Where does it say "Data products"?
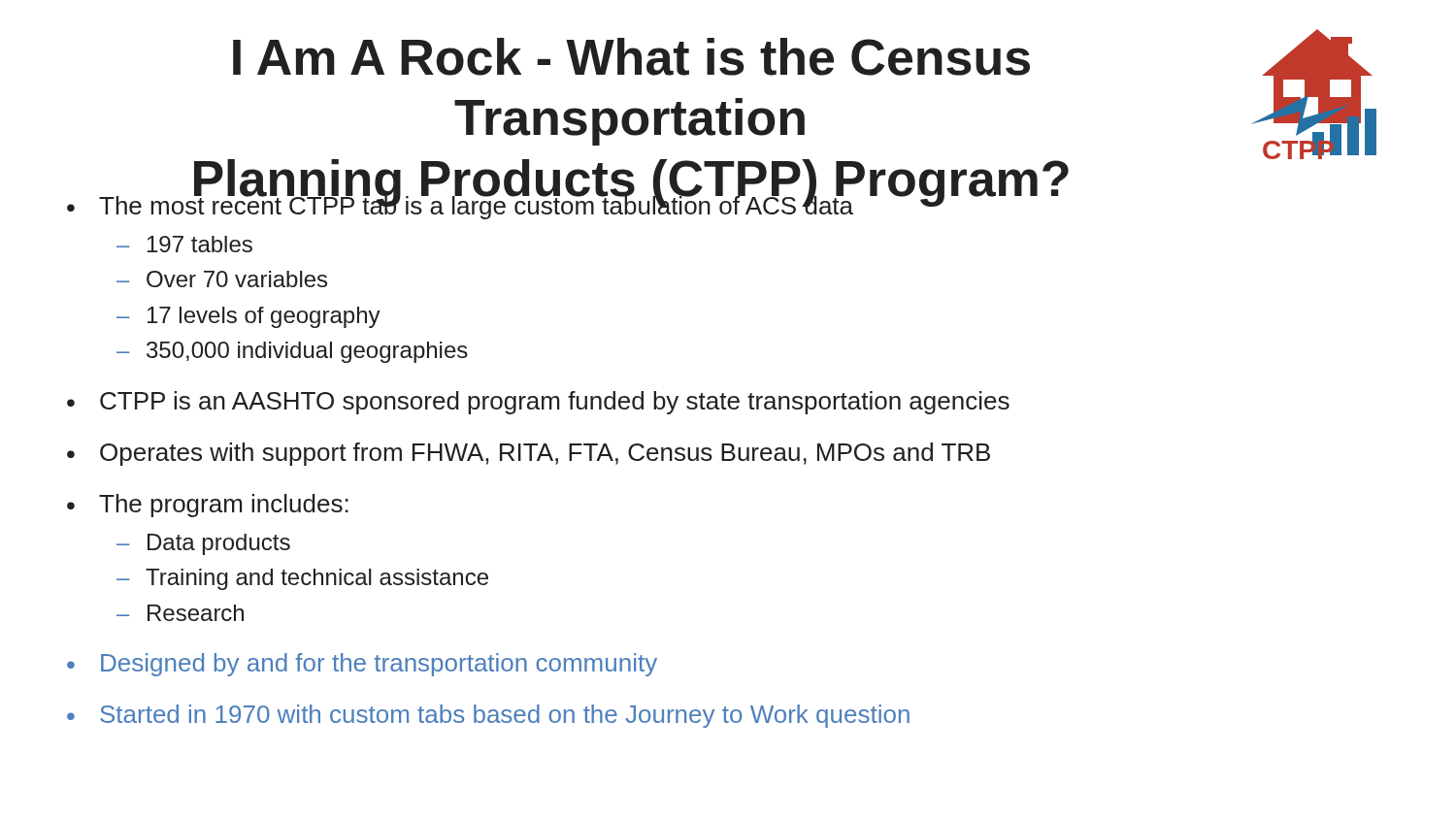The height and width of the screenshot is (819, 1456). click(x=218, y=542)
